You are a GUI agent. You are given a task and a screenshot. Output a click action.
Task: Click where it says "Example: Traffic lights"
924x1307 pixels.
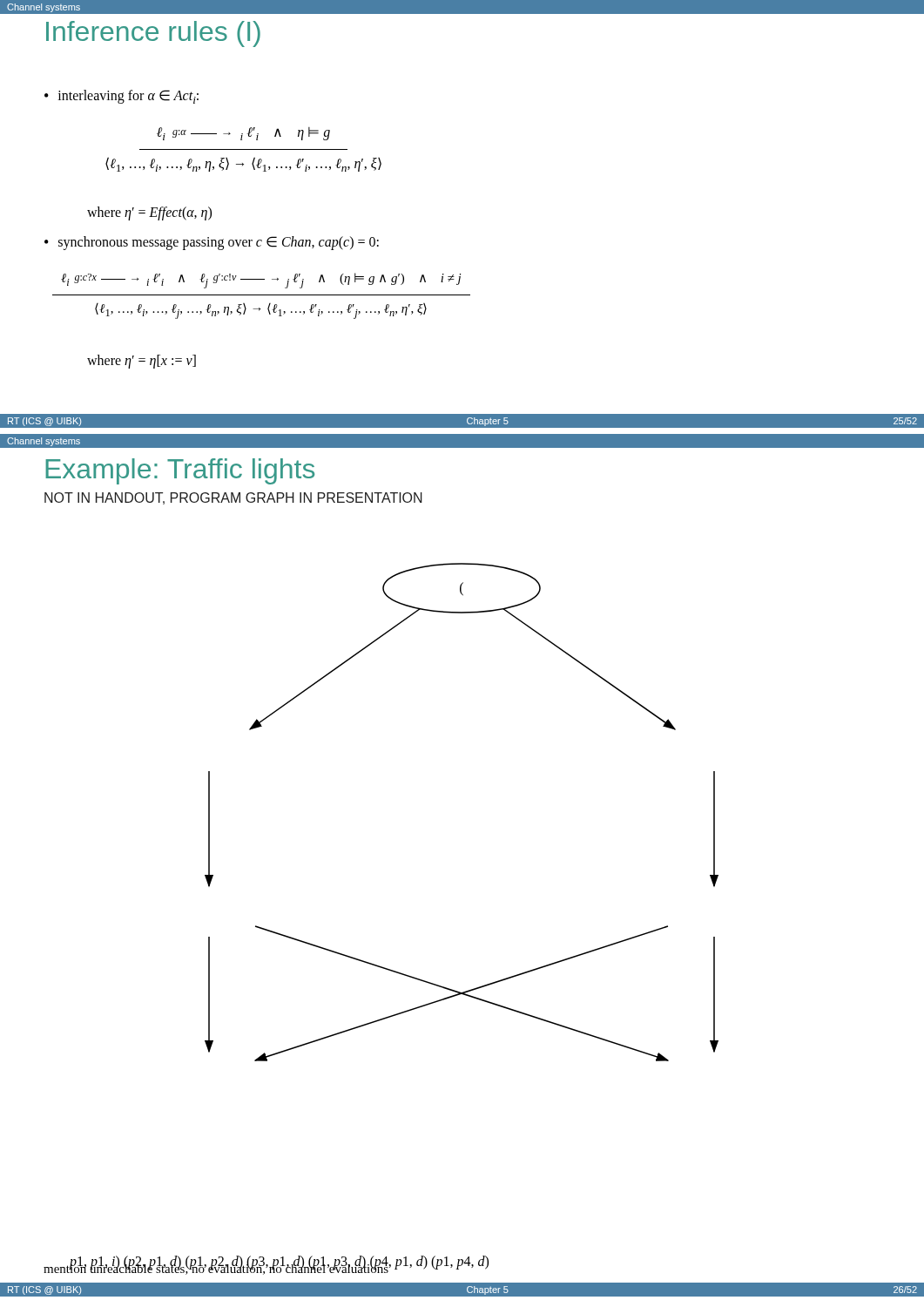[180, 469]
